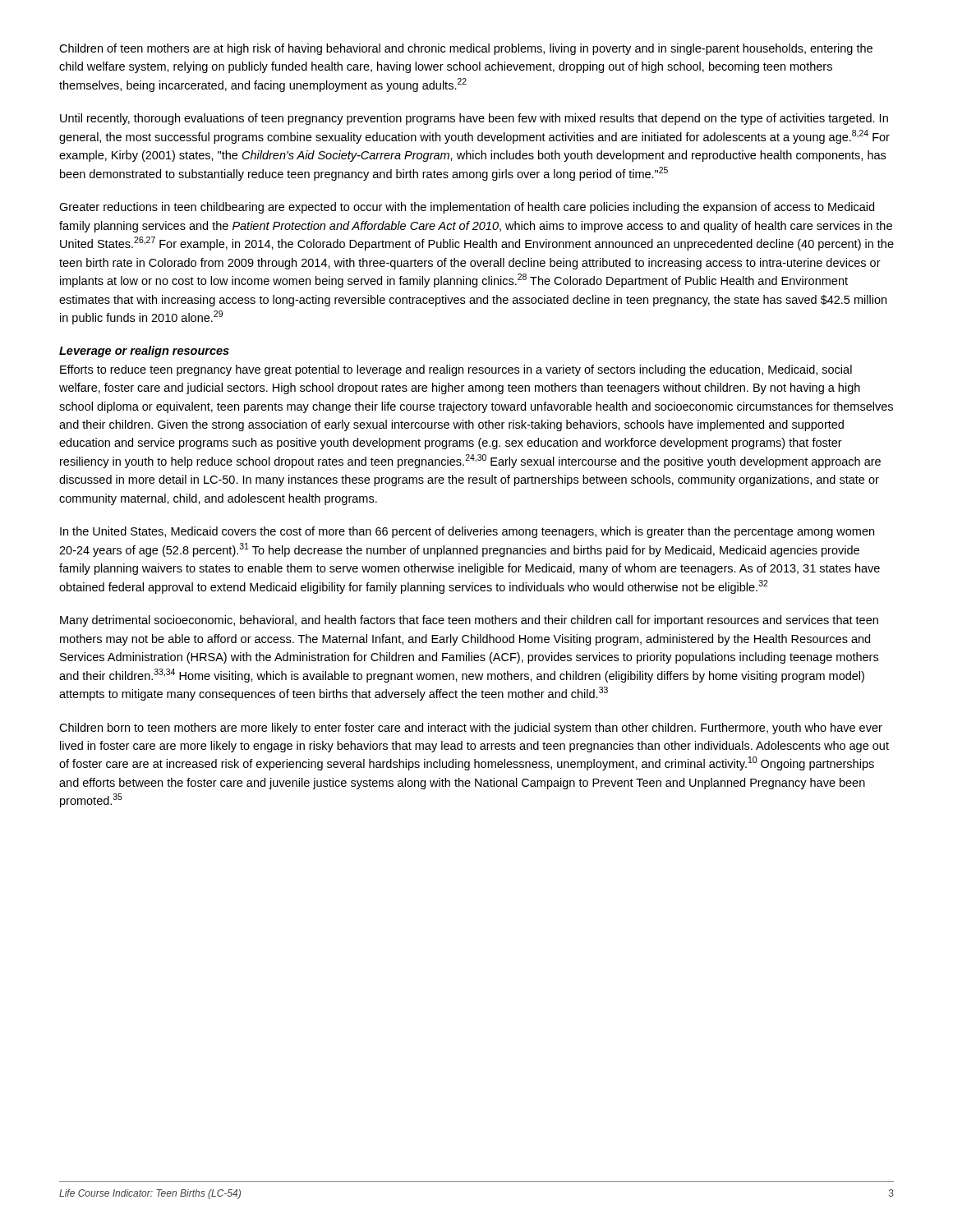Viewport: 953px width, 1232px height.
Task: Locate the text block with the text "Efforts to reduce teen pregnancy have great"
Action: tap(476, 434)
